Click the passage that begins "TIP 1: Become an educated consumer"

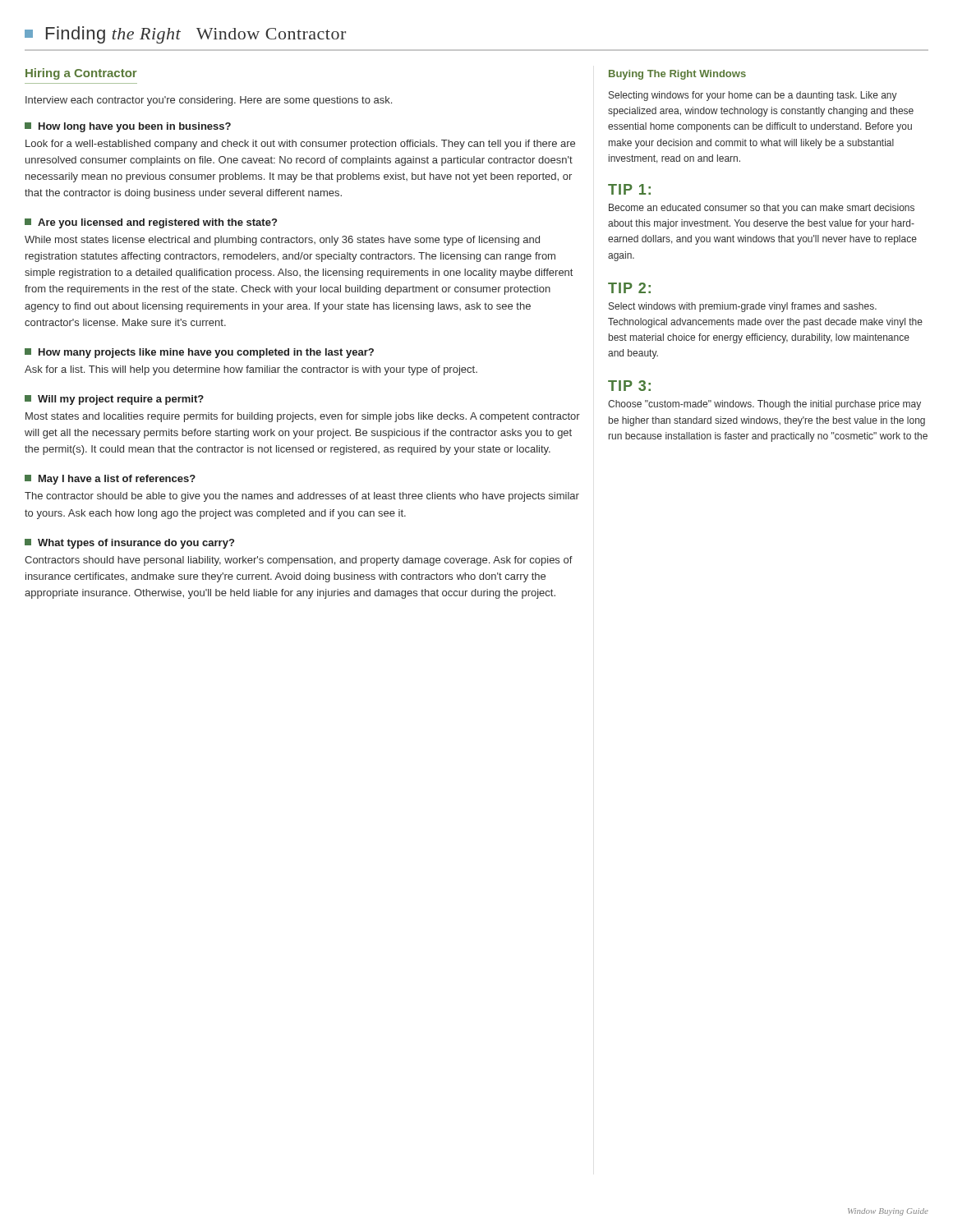(768, 222)
